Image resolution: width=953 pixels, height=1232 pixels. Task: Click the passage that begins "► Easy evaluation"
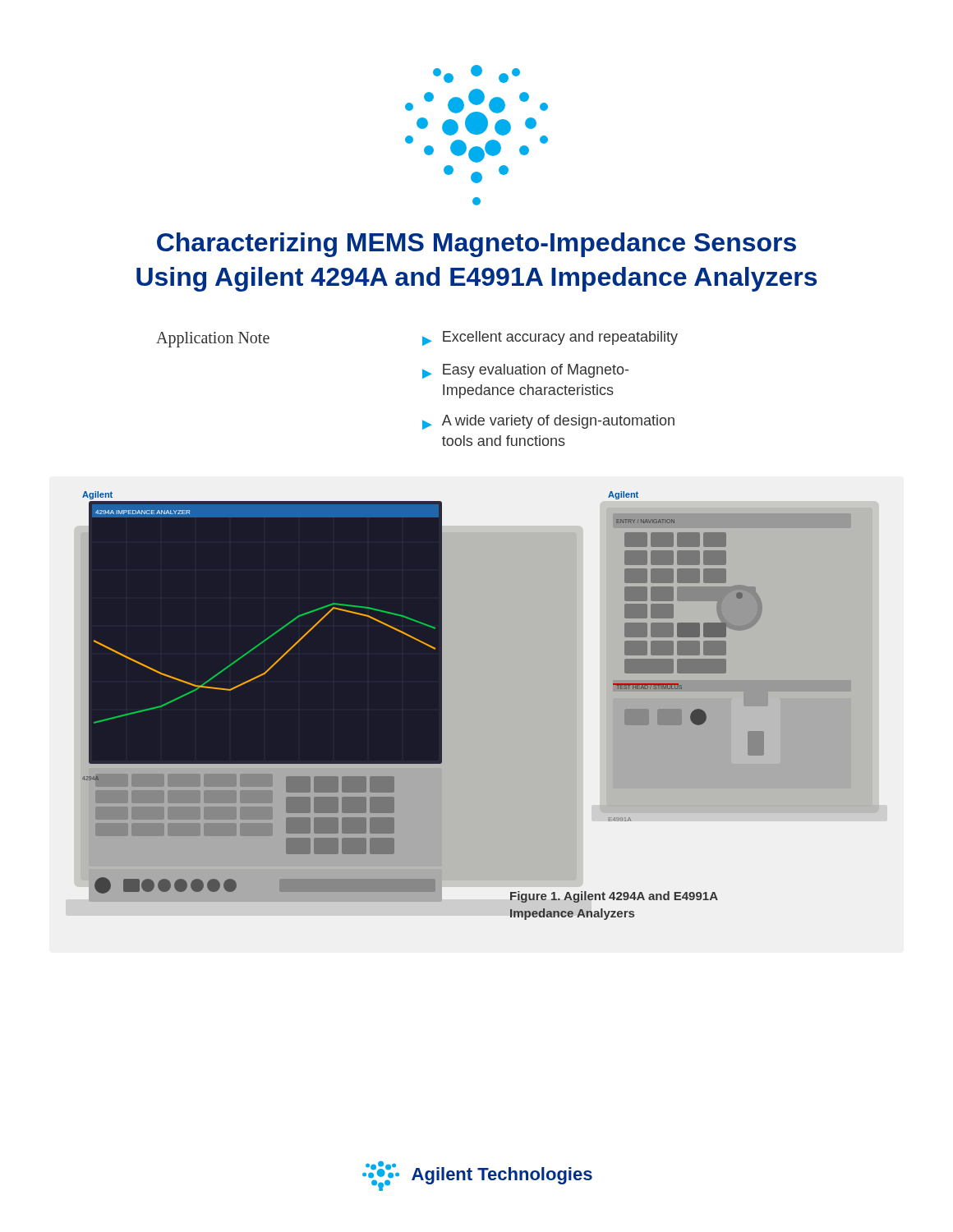[524, 380]
